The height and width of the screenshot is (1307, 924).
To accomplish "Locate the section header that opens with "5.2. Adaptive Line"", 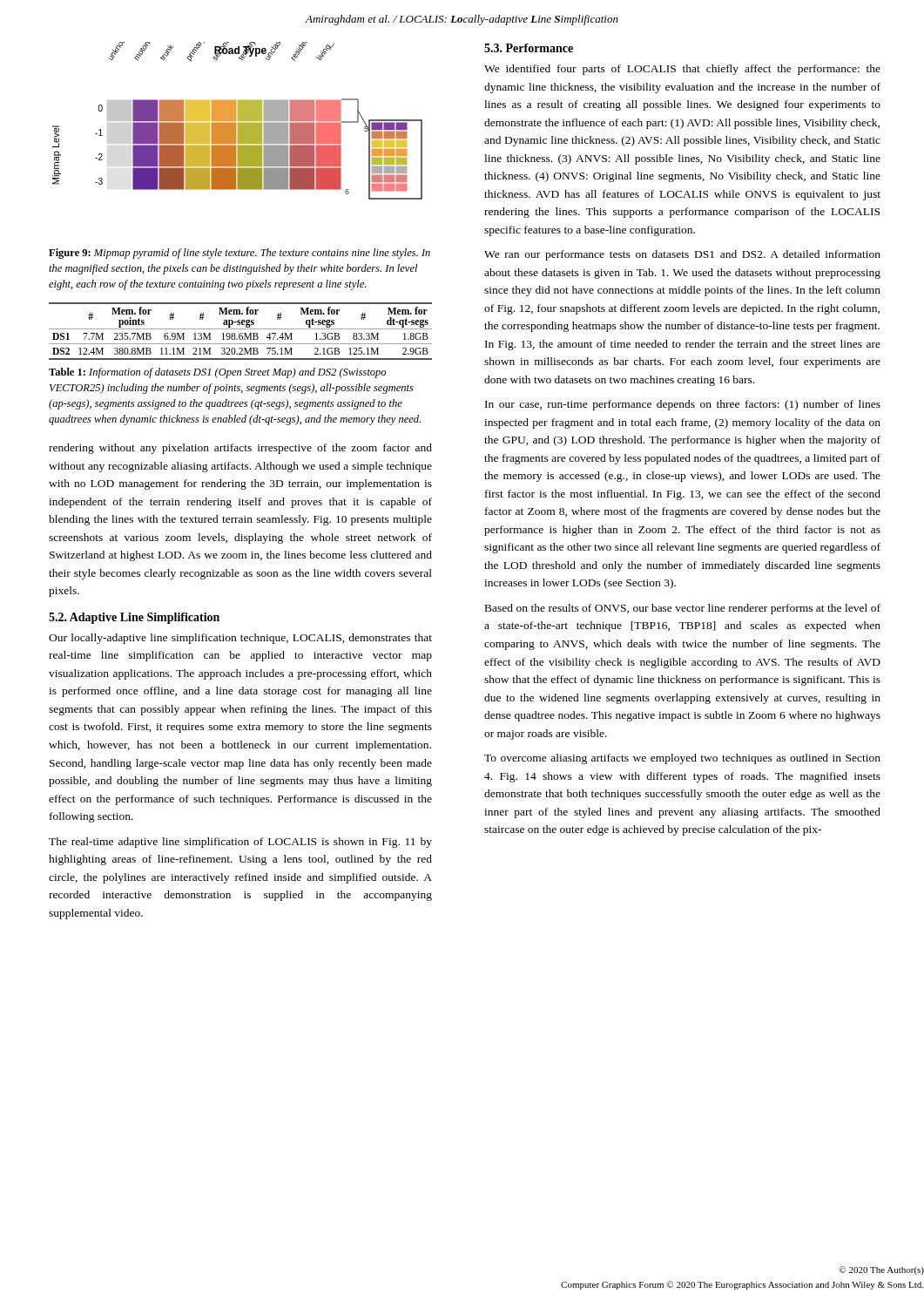I will [134, 617].
